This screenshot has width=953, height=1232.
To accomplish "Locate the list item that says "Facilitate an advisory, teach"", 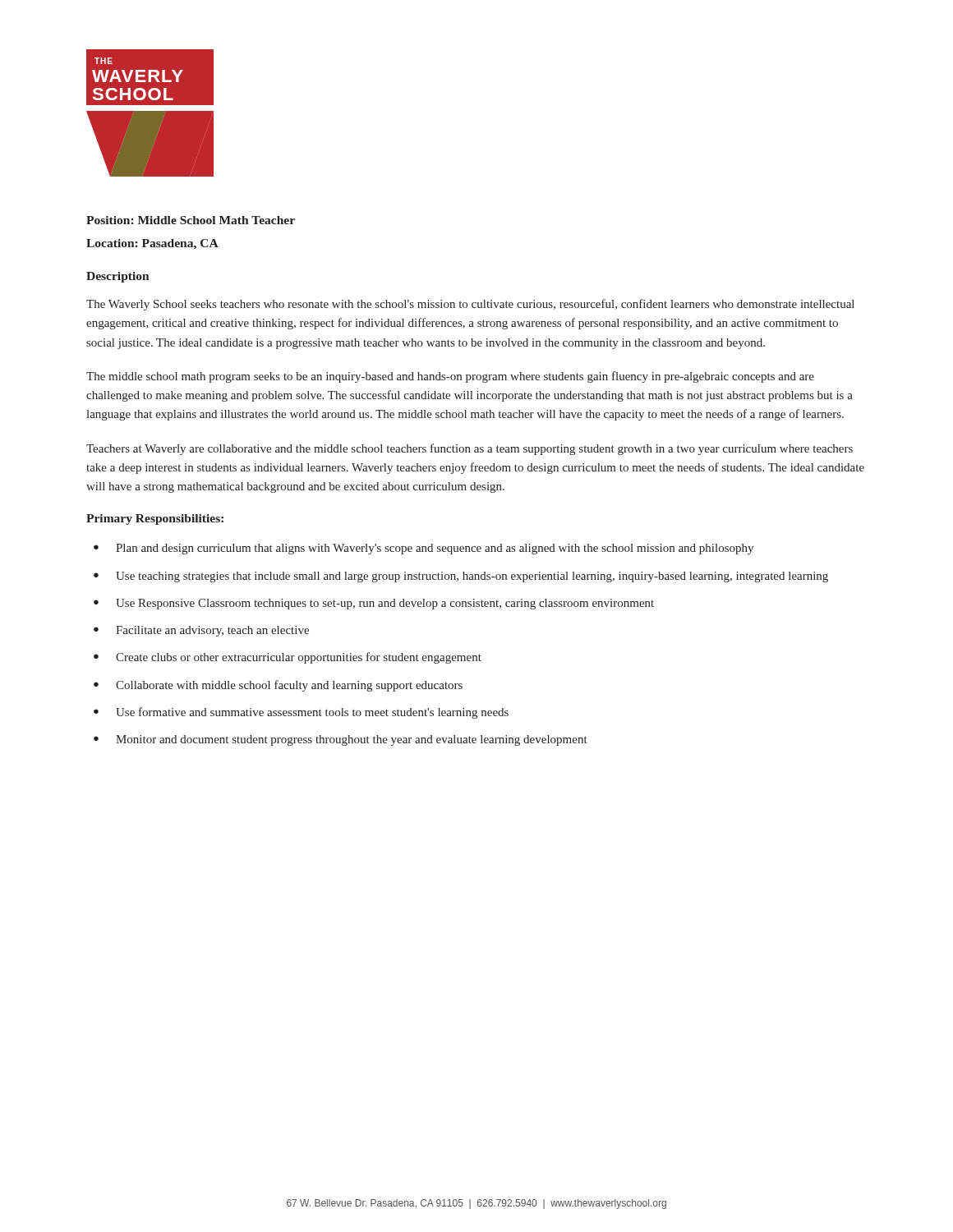I will coord(213,630).
